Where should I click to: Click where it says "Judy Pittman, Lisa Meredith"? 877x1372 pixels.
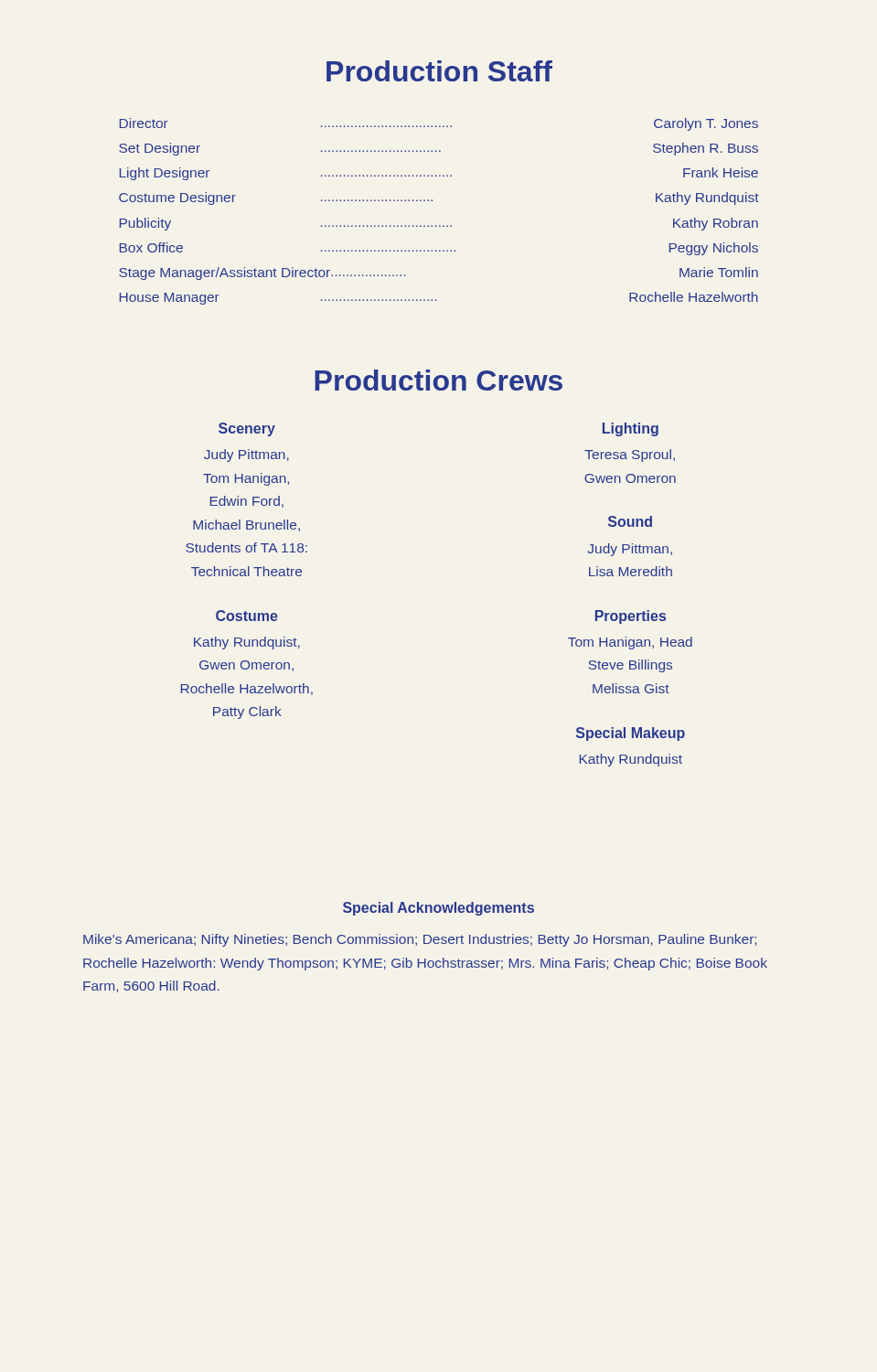click(630, 560)
